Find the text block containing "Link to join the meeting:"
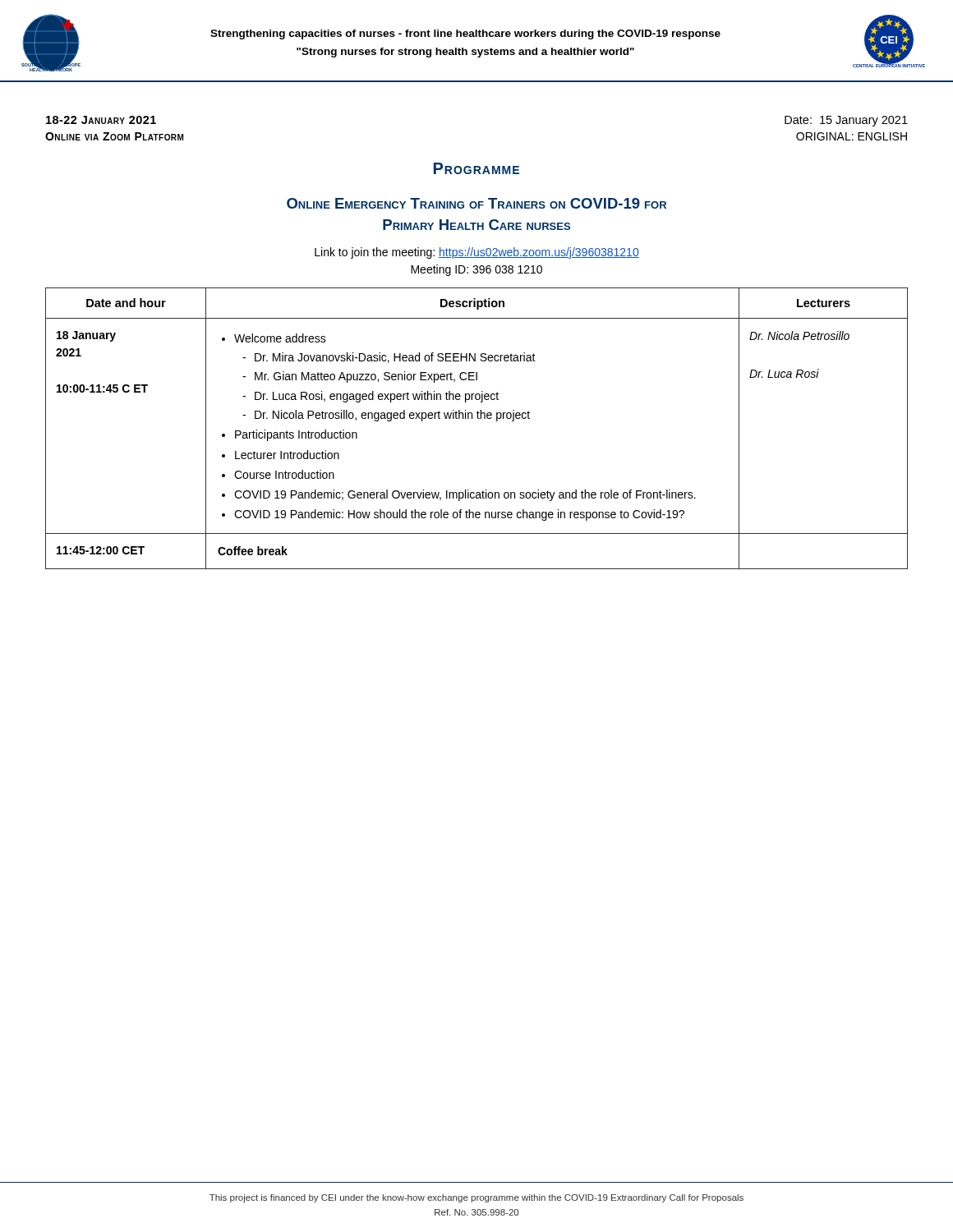Viewport: 953px width, 1232px height. pyautogui.click(x=476, y=252)
